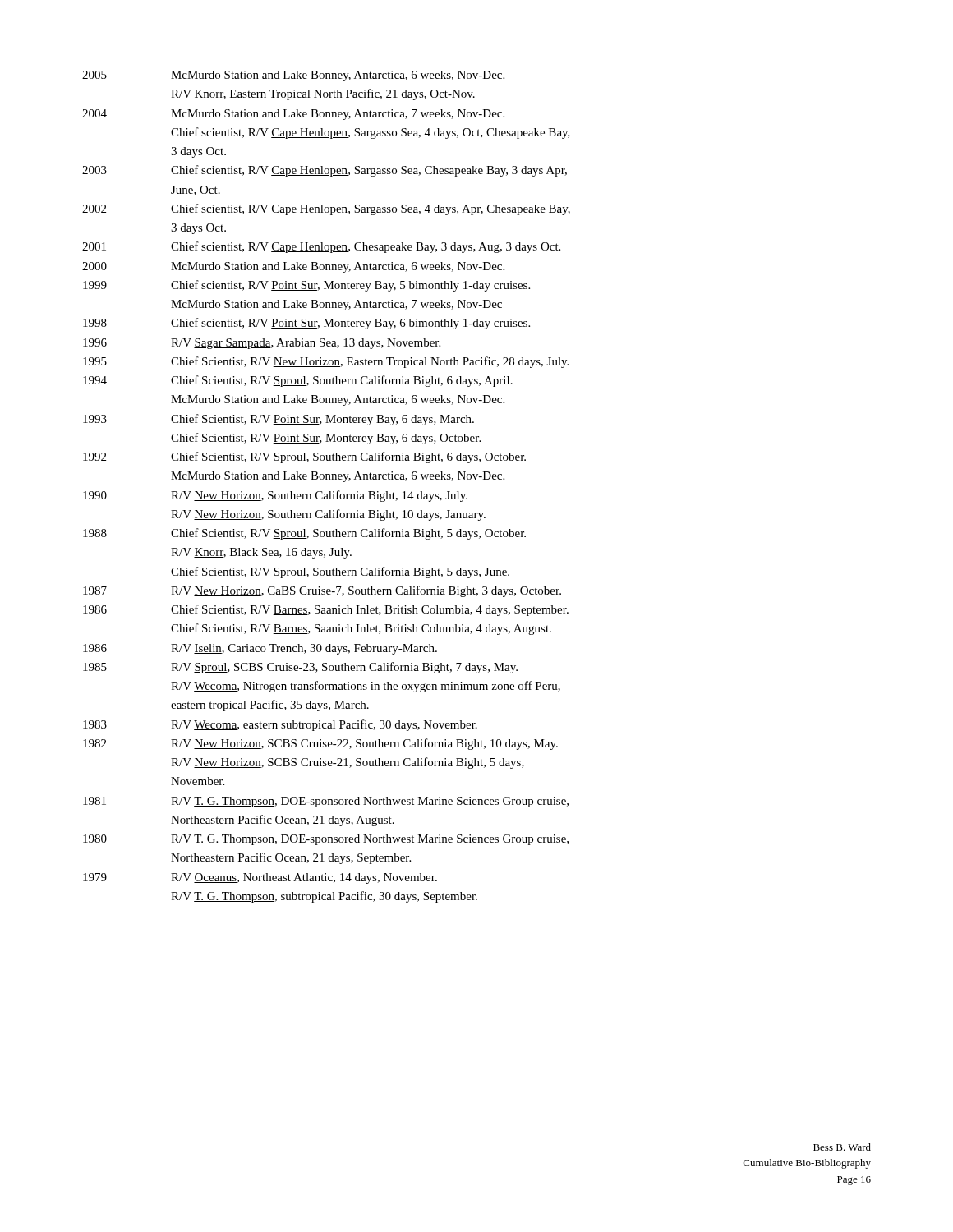Locate the block of text that opens with "1998 Chief scientist, R/V Point"
953x1232 pixels.
coord(476,323)
